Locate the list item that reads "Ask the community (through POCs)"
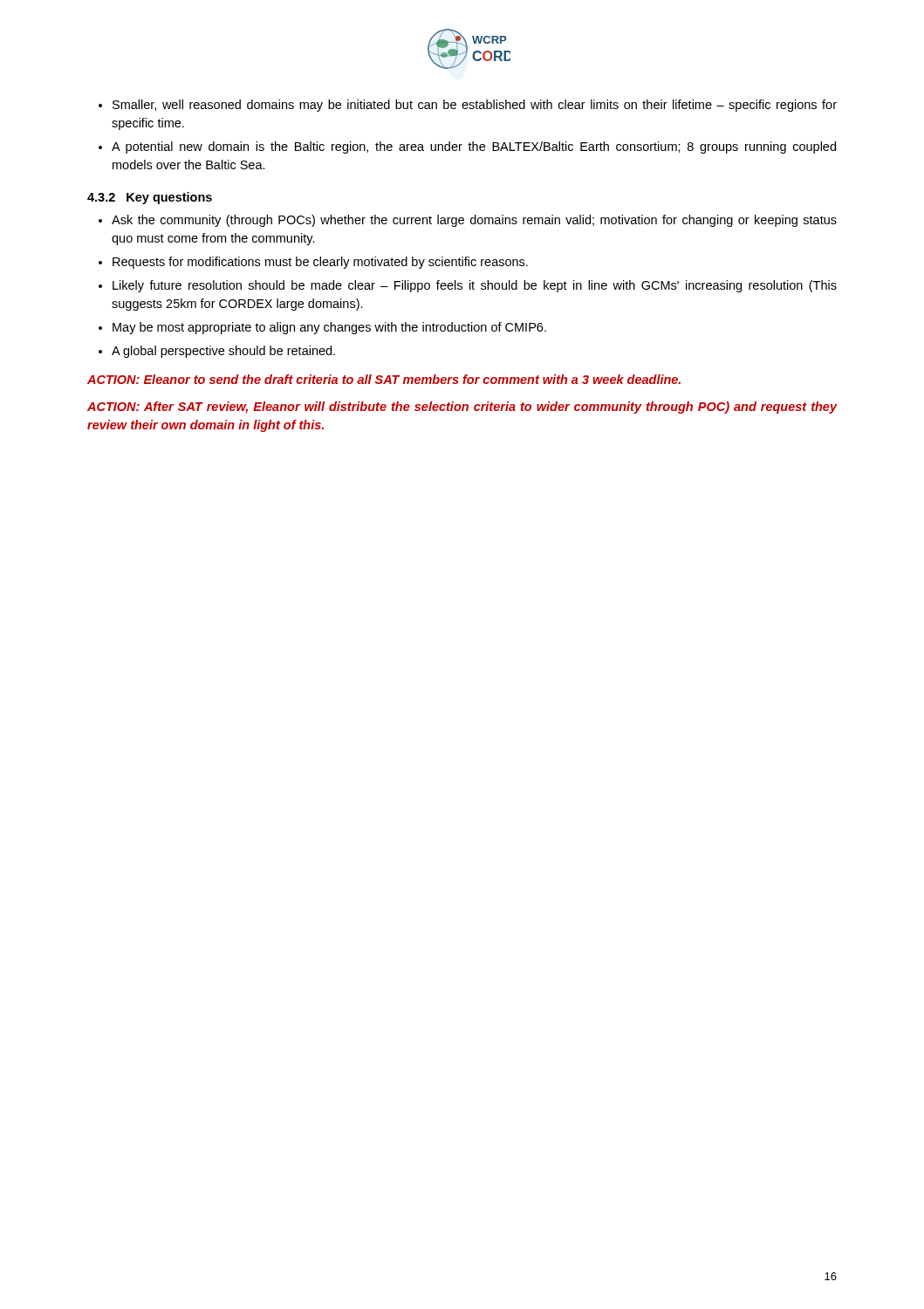This screenshot has width=924, height=1309. pos(462,230)
